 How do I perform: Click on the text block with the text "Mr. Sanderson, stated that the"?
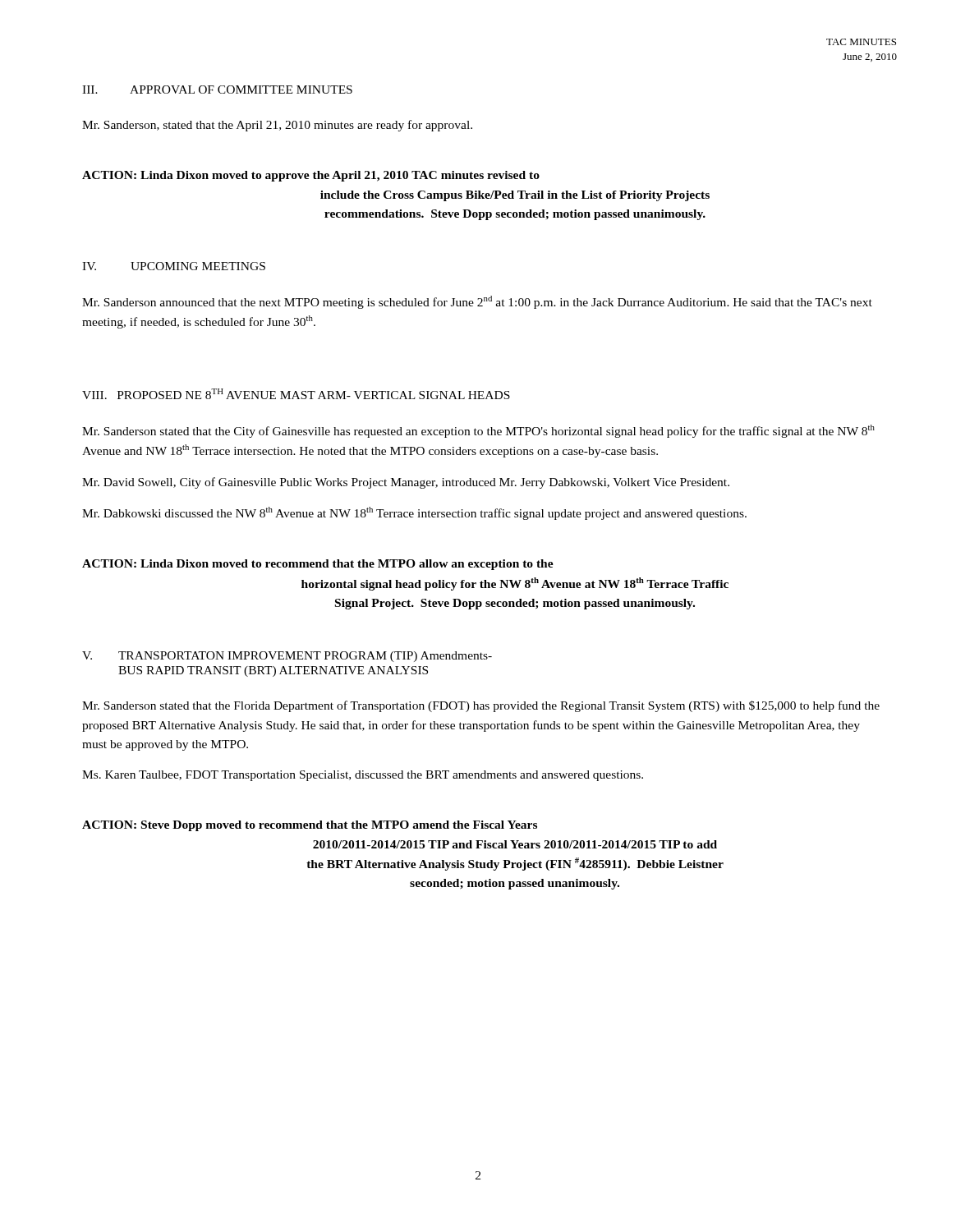[x=482, y=124]
